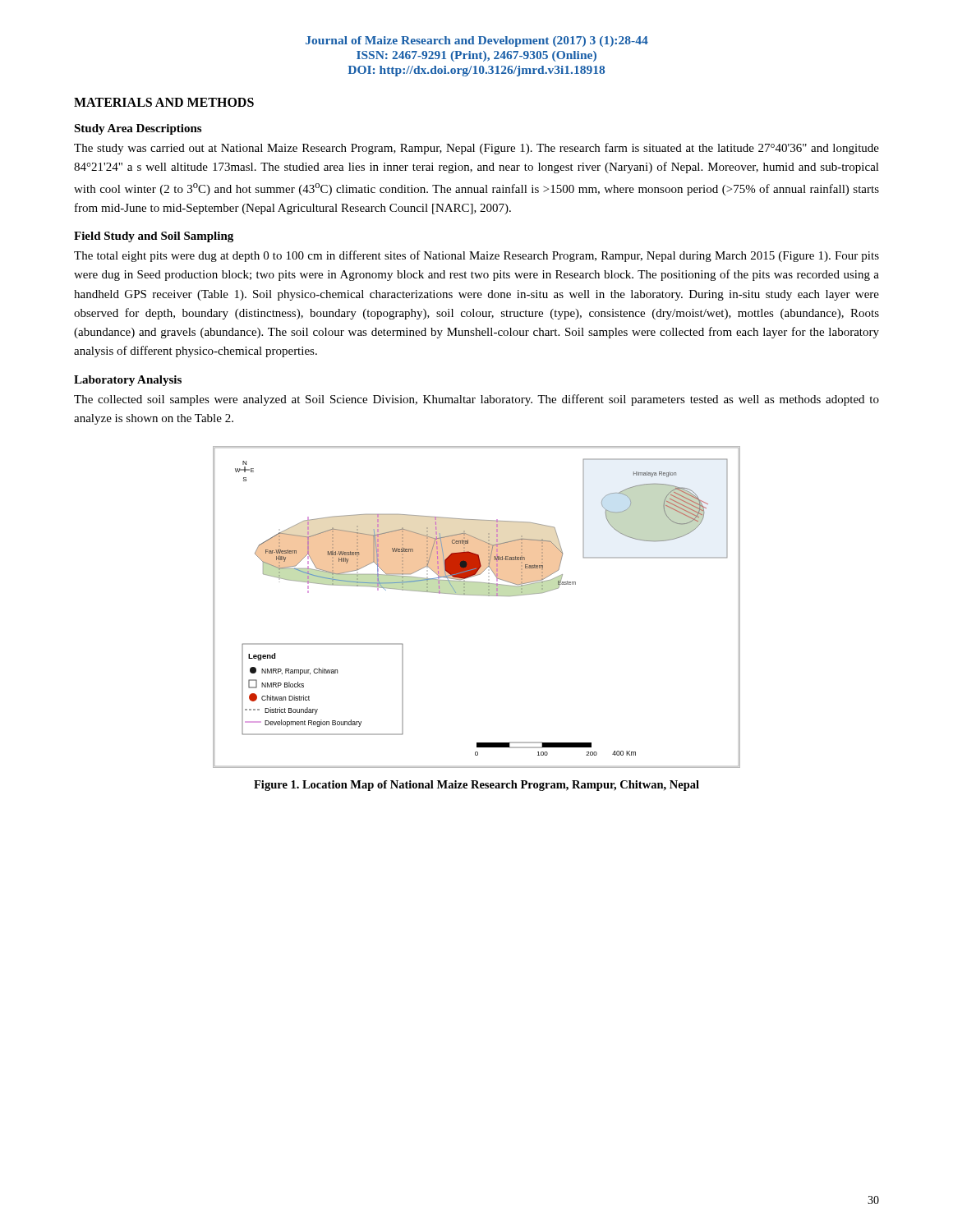Image resolution: width=953 pixels, height=1232 pixels.
Task: Find the text block that says "The study was carried"
Action: tap(476, 178)
